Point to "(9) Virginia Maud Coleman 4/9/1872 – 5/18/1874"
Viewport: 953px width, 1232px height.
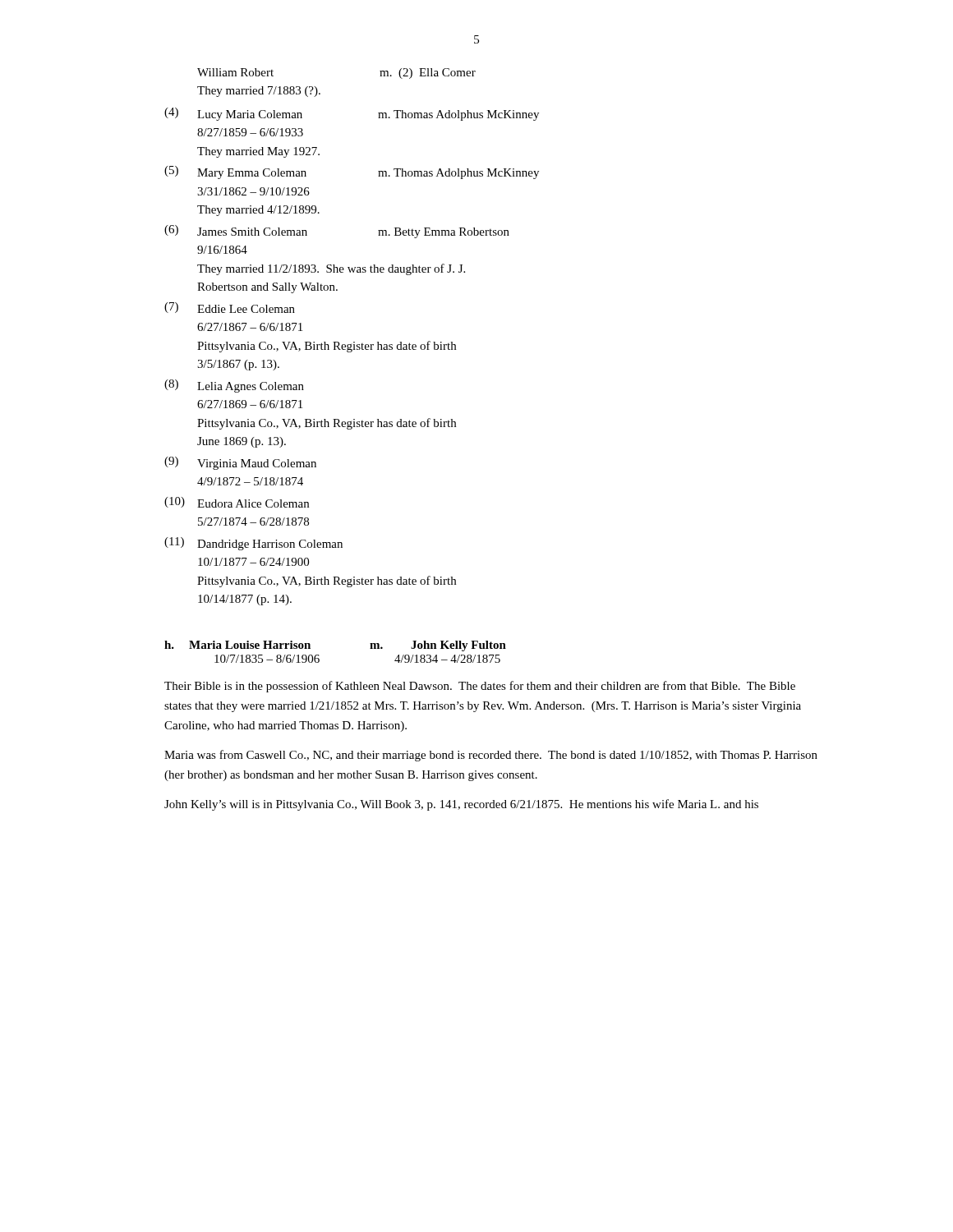[x=240, y=463]
